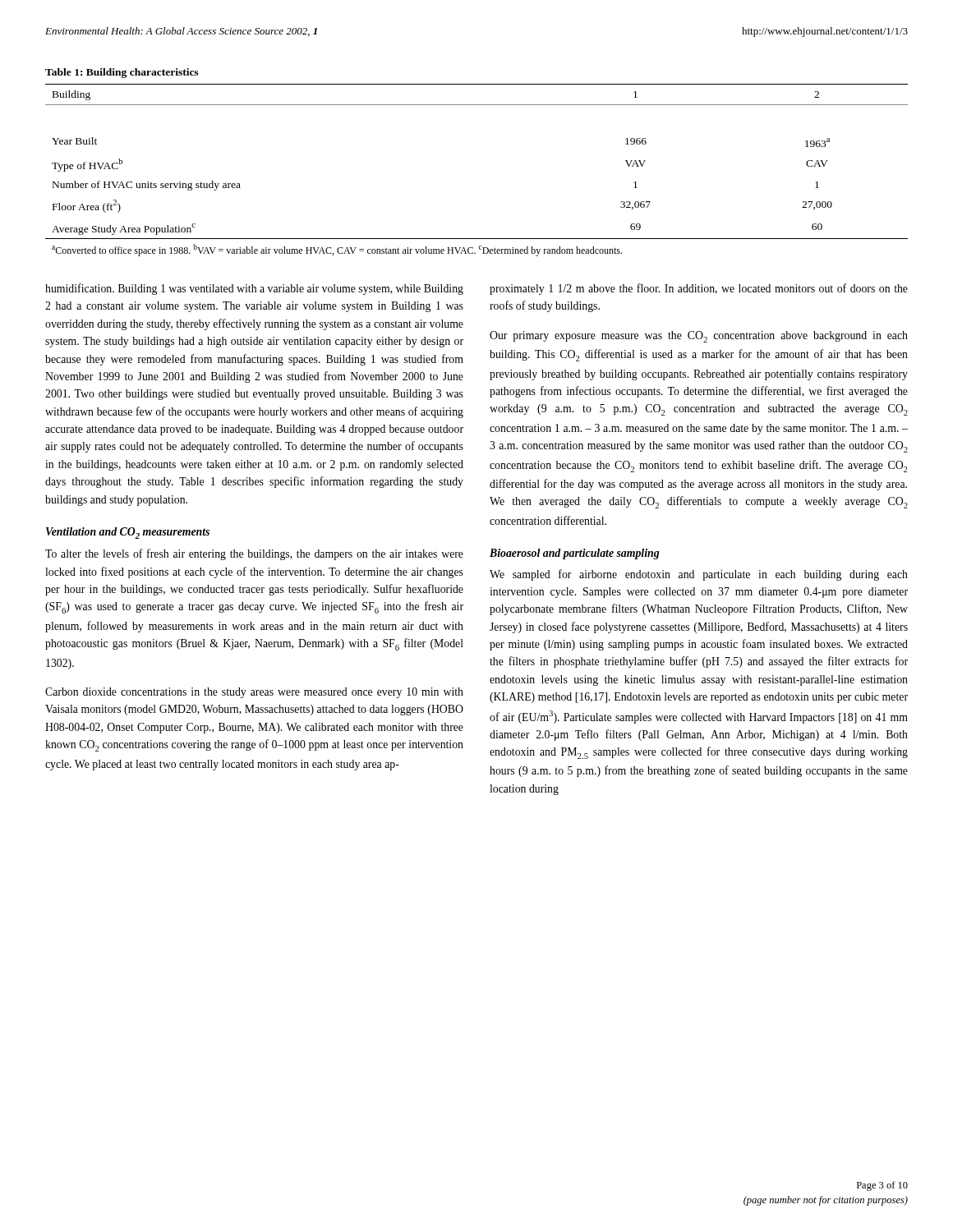Click the table

click(x=476, y=172)
